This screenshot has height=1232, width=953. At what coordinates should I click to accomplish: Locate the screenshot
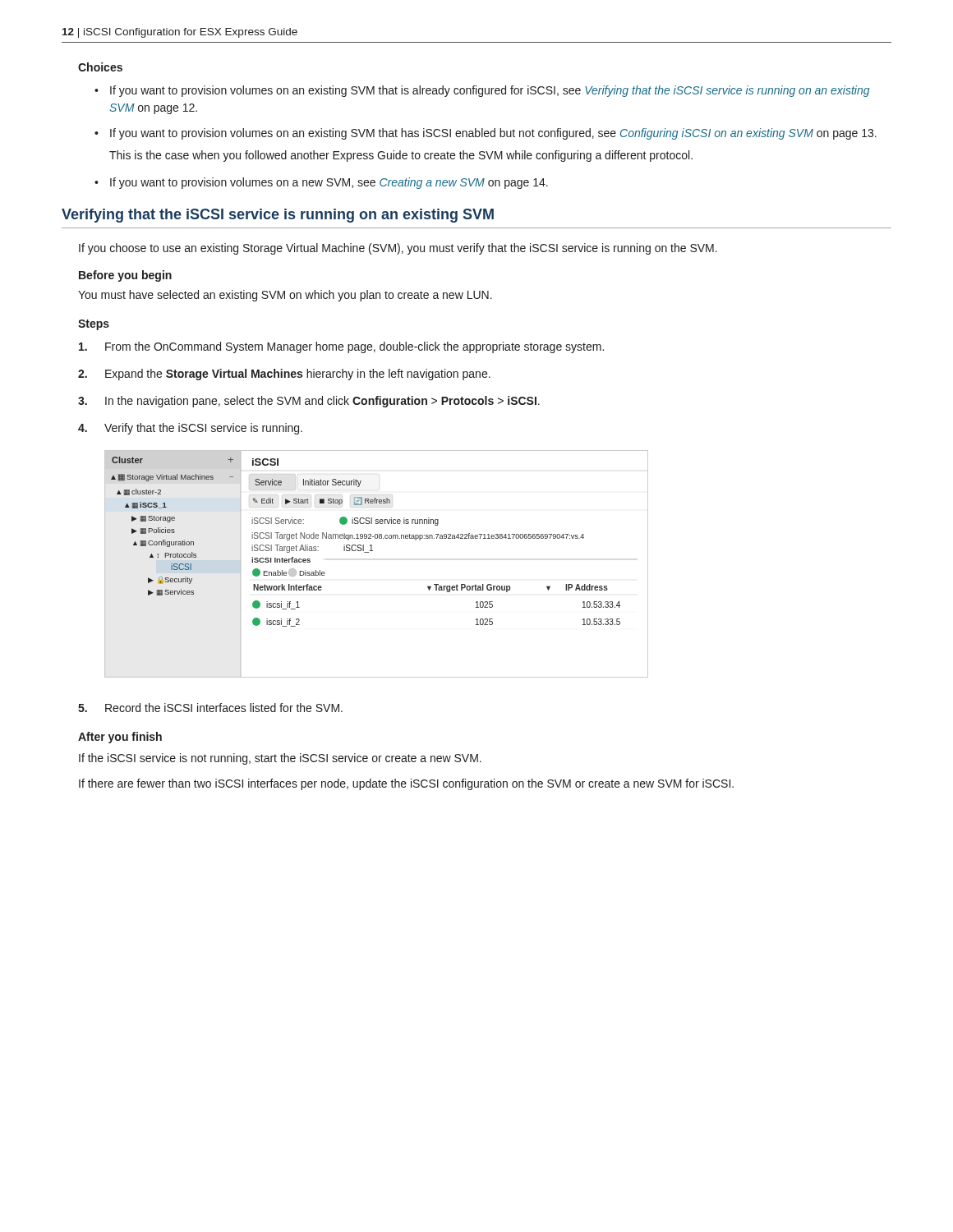pos(376,564)
